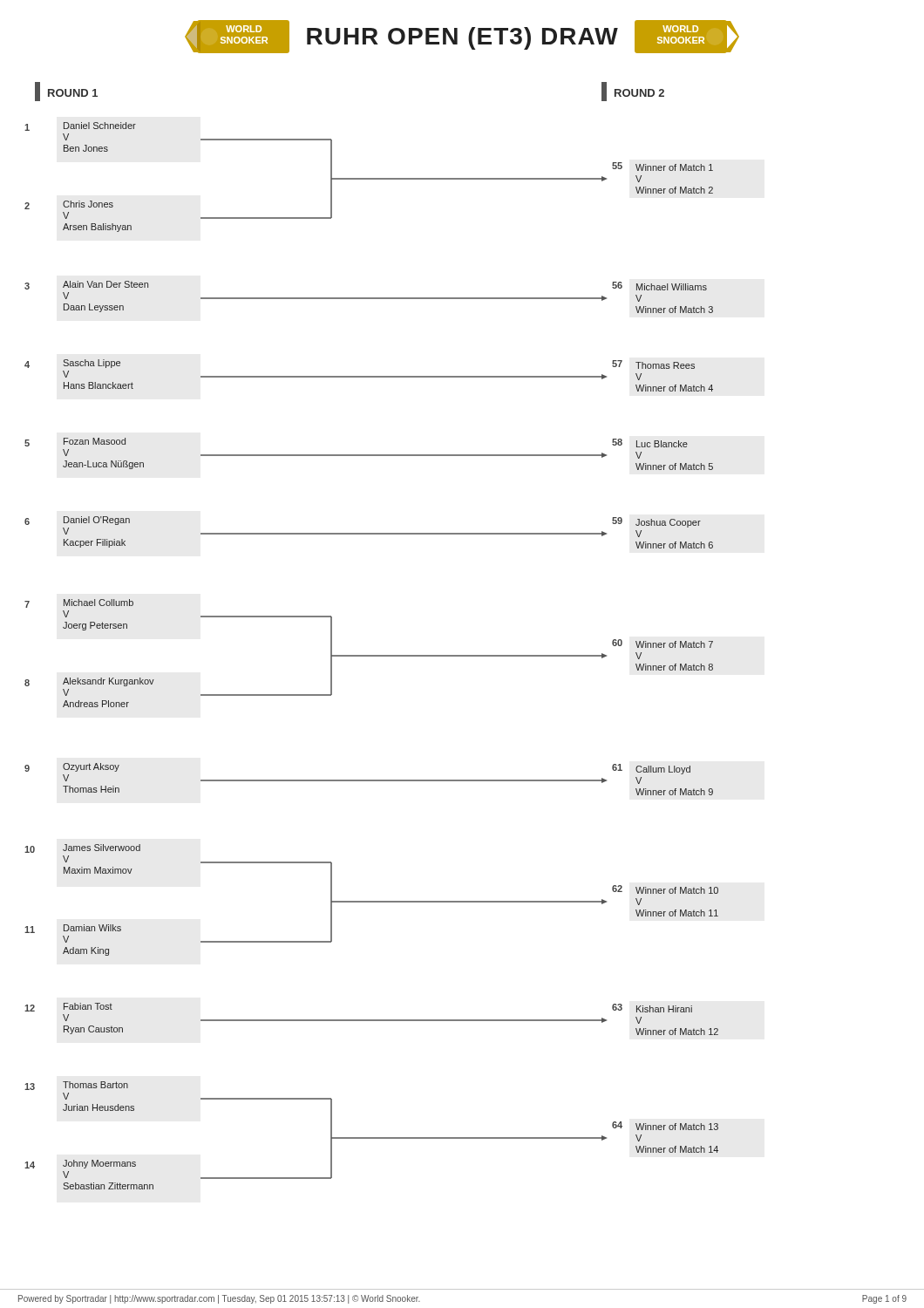Find the text starting "RUHR OPEN (ET3)"
Image resolution: width=924 pixels, height=1308 pixels.
tap(462, 36)
